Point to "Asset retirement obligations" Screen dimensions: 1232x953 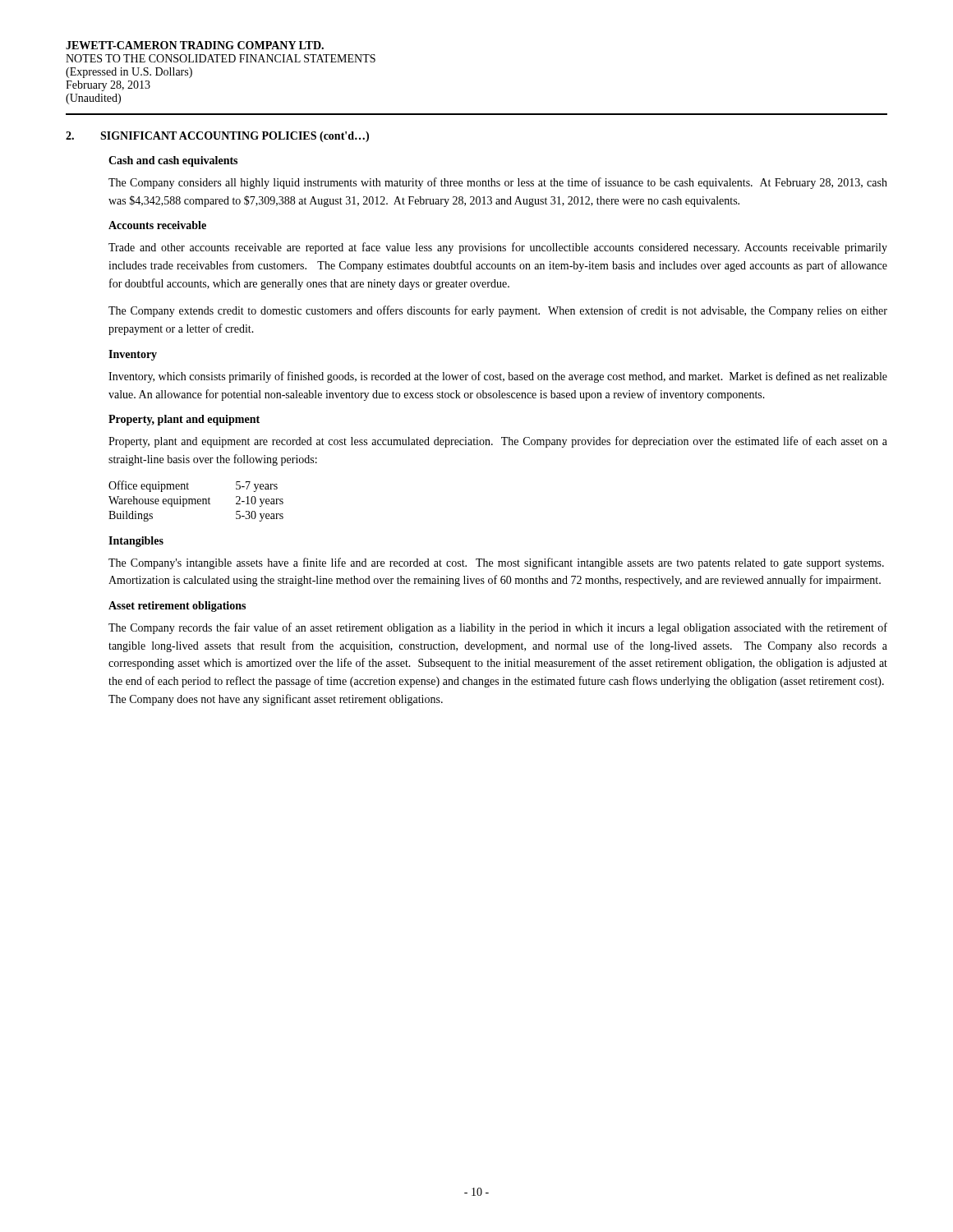tap(177, 606)
